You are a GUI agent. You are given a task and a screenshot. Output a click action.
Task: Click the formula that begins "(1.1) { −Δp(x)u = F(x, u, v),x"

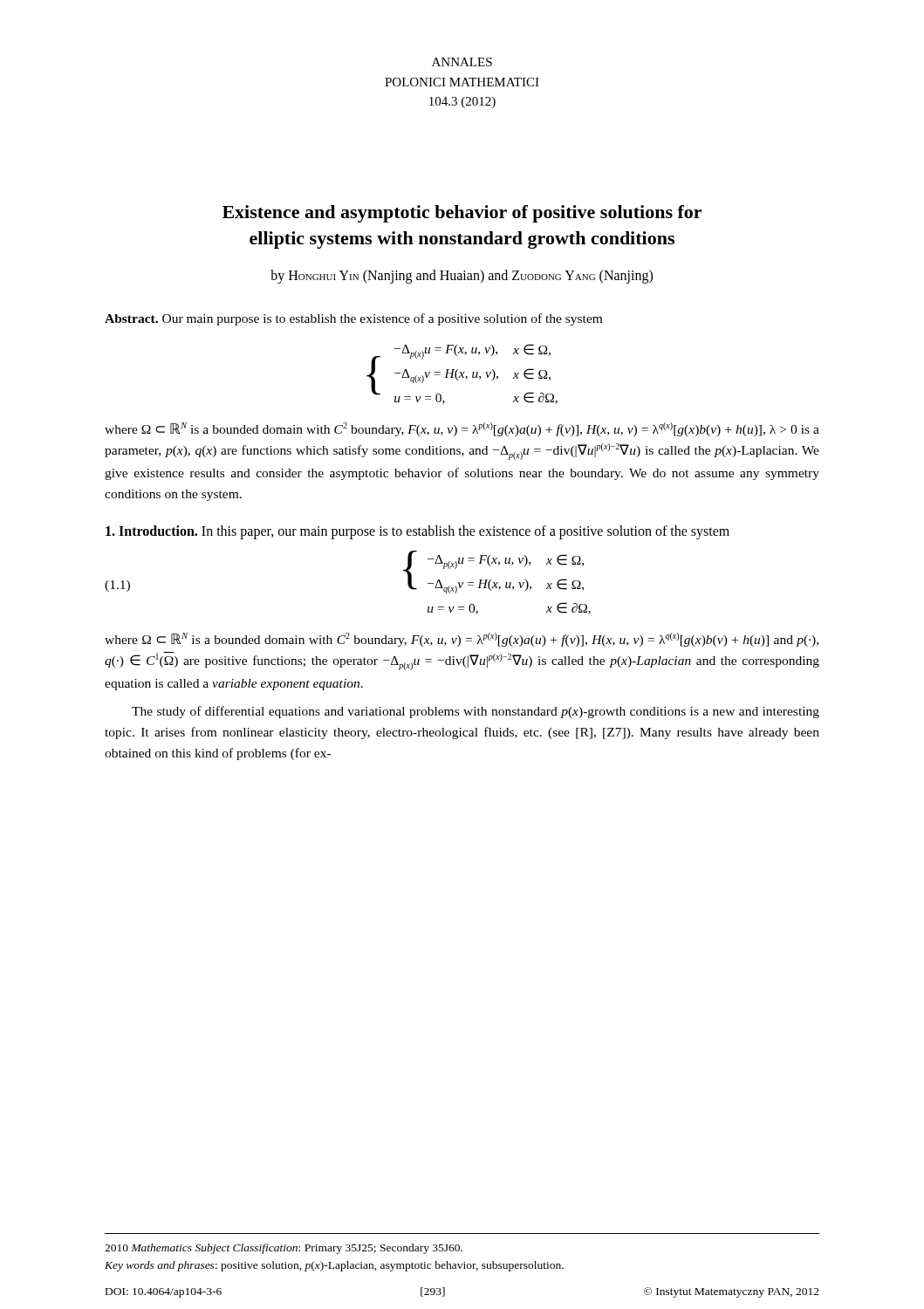(x=462, y=584)
